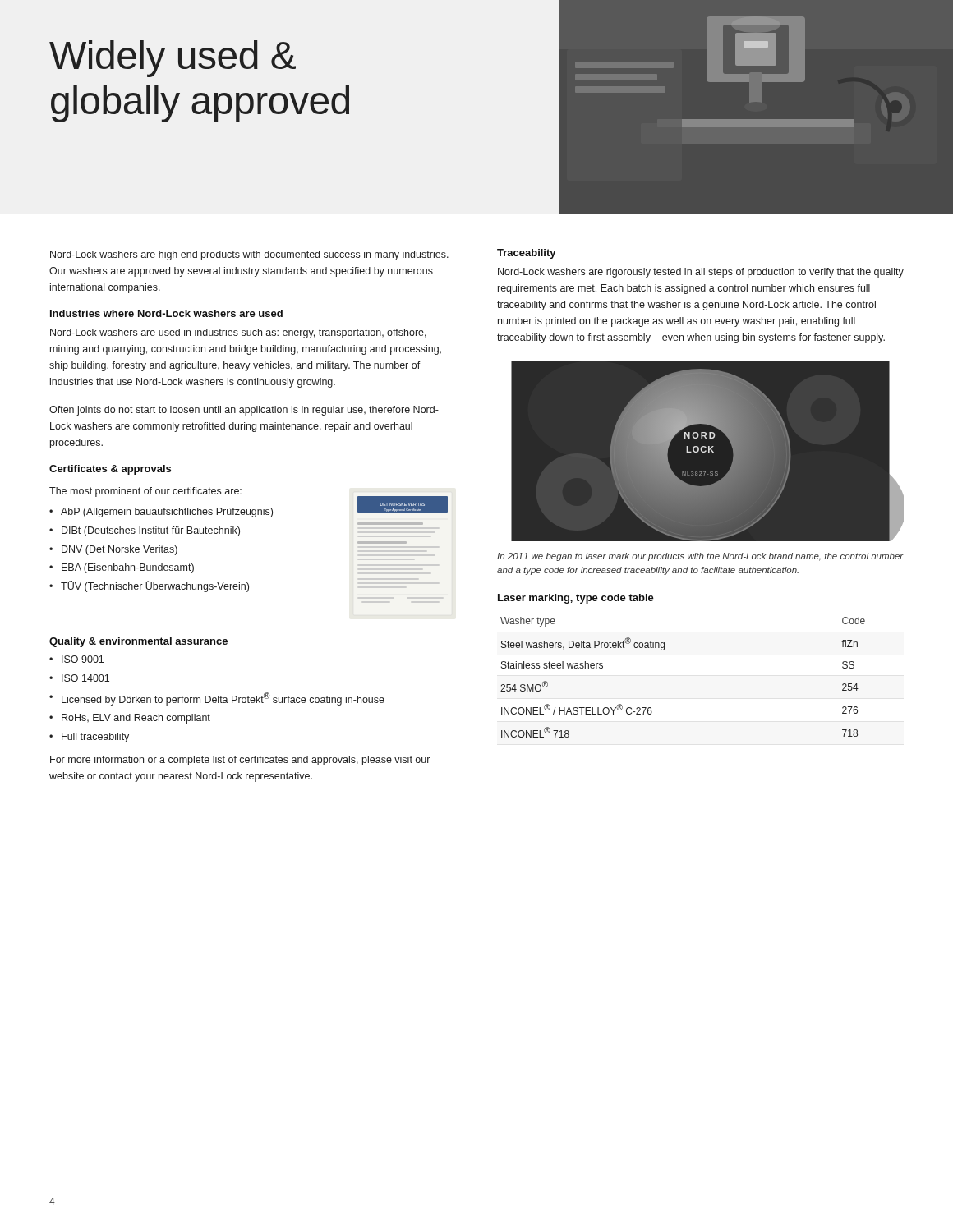Find the passage starting "EBA (Eisenbahn-Bundesamt)"
Viewport: 953px width, 1232px height.
point(128,568)
